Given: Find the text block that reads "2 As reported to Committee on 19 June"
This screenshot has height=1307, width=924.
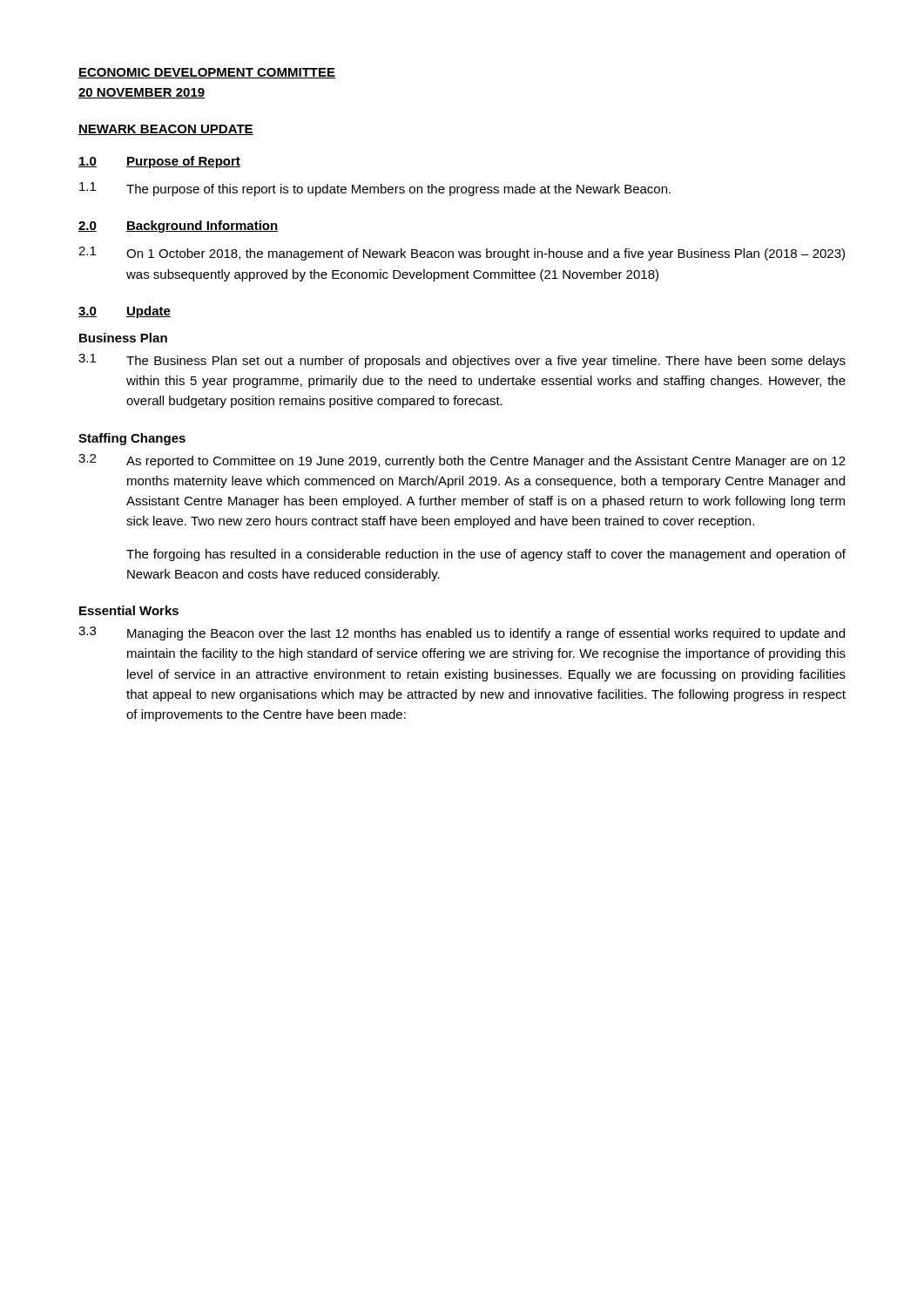Looking at the screenshot, I should [462, 517].
